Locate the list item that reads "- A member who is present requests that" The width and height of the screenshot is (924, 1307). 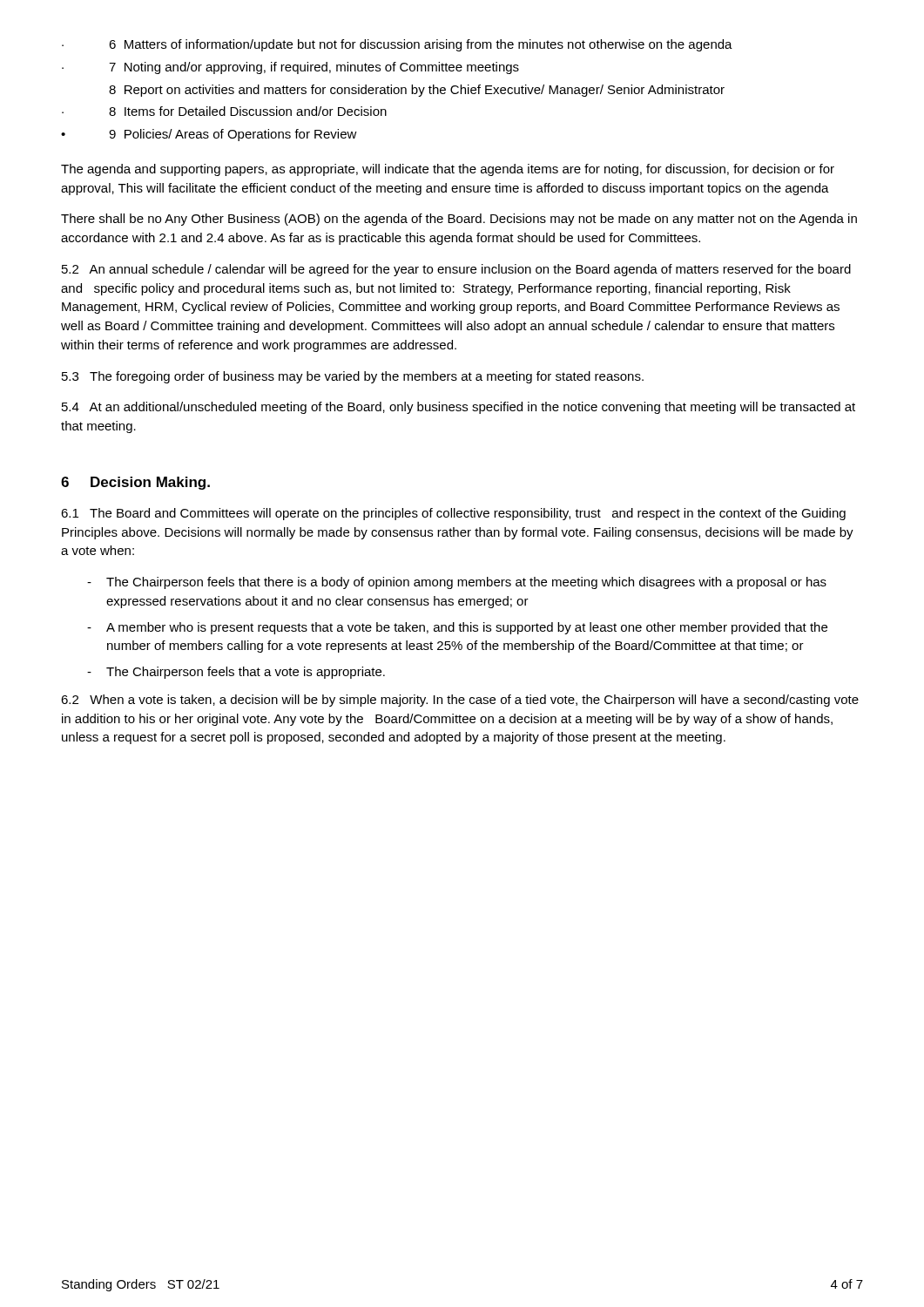(475, 636)
